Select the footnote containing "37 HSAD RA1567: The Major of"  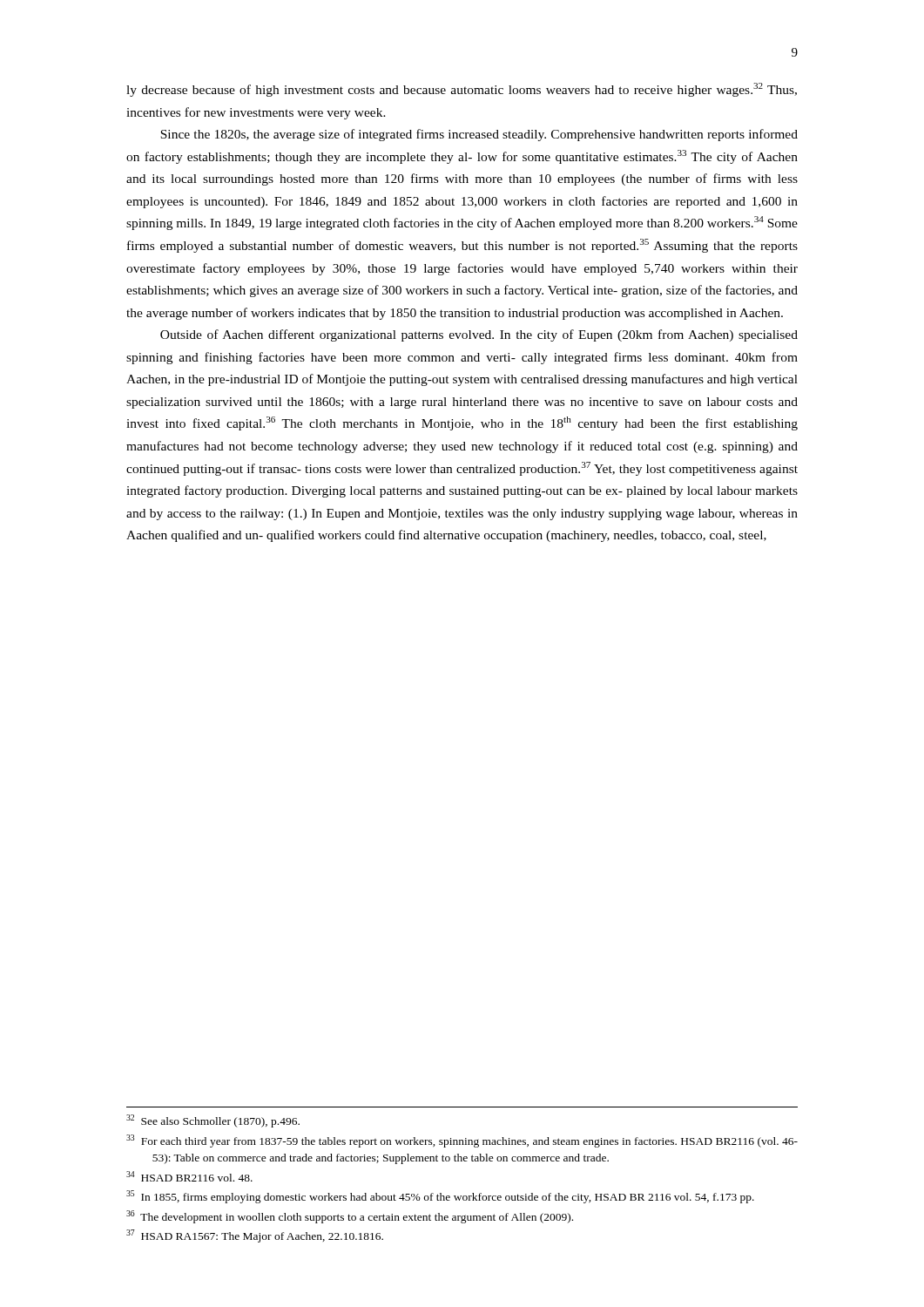pyautogui.click(x=255, y=1236)
